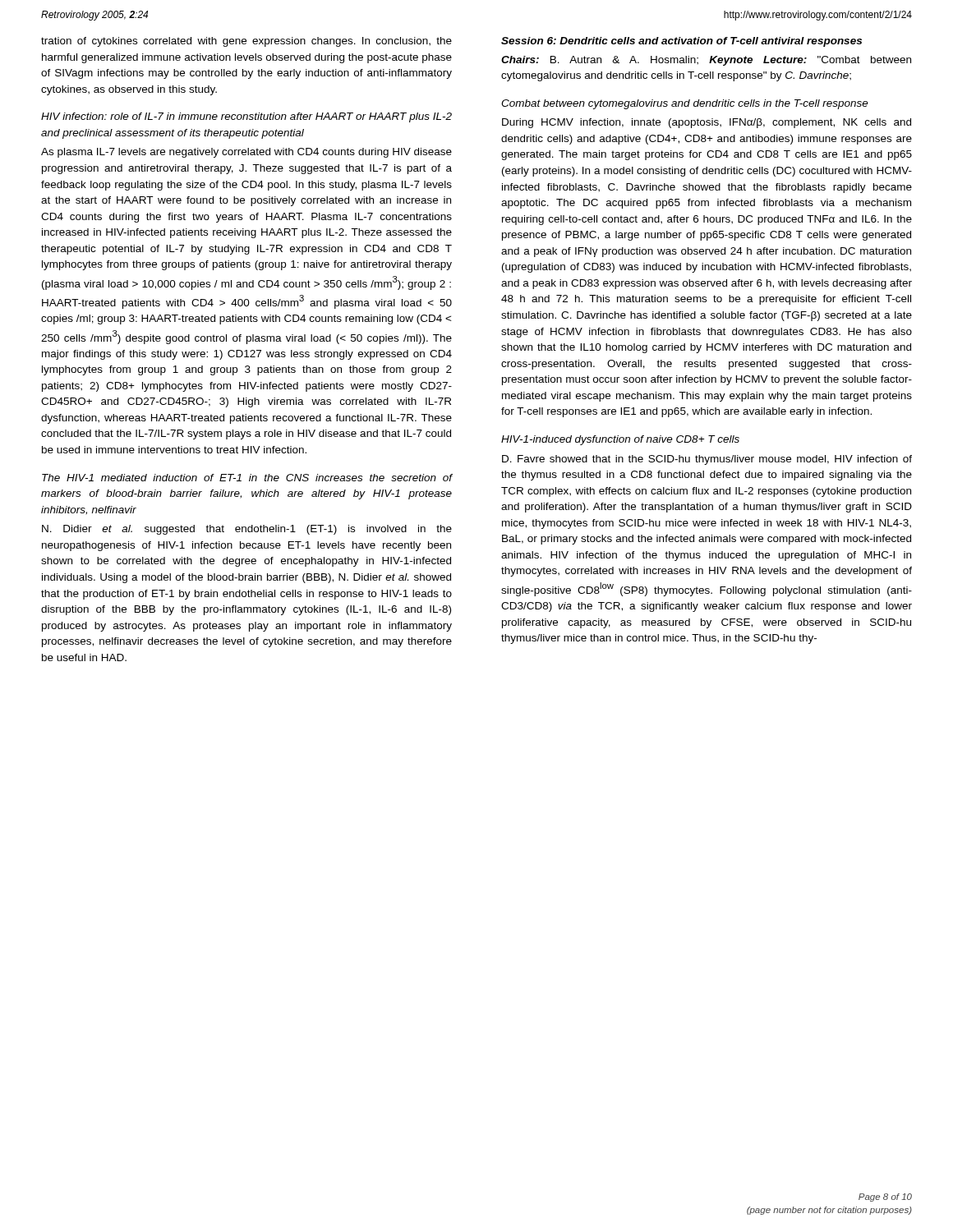The width and height of the screenshot is (953, 1232).
Task: Point to the block beginning "Chairs: B. Autran &"
Action: pyautogui.click(x=707, y=67)
